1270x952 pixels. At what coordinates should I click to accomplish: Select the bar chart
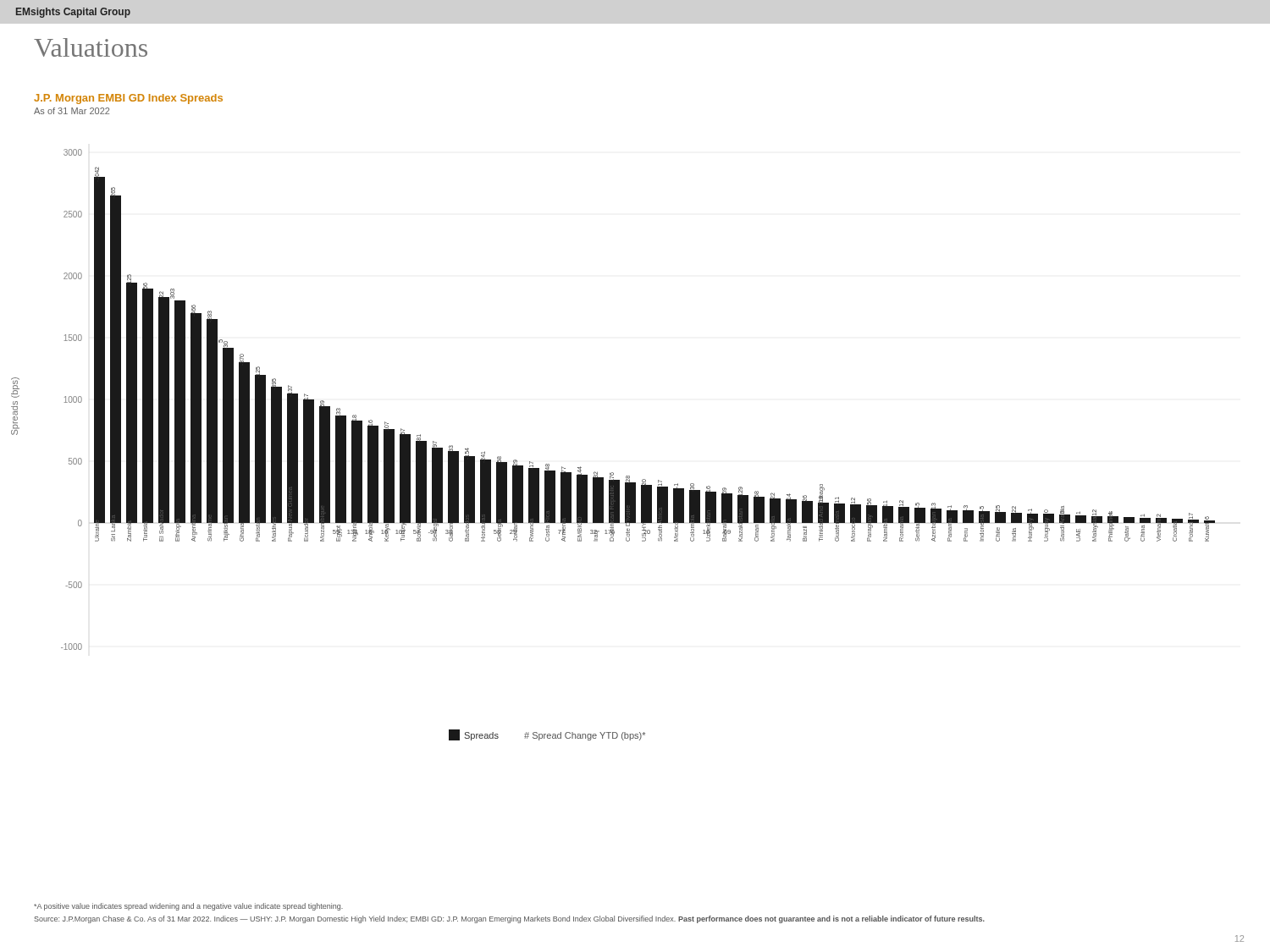pyautogui.click(x=639, y=432)
